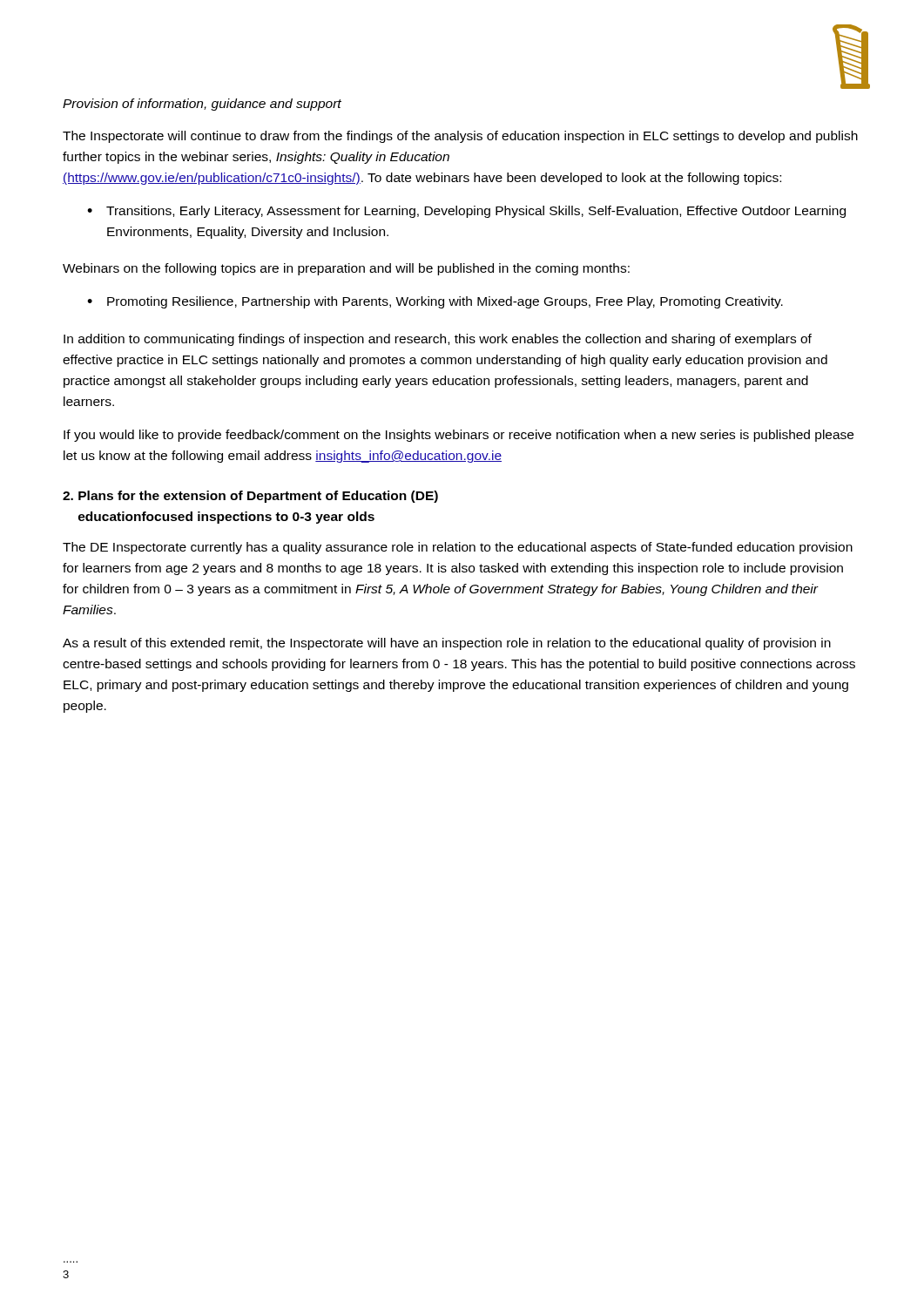Point to the block starting "The Inspectorate will continue to draw from"
924x1307 pixels.
[460, 156]
